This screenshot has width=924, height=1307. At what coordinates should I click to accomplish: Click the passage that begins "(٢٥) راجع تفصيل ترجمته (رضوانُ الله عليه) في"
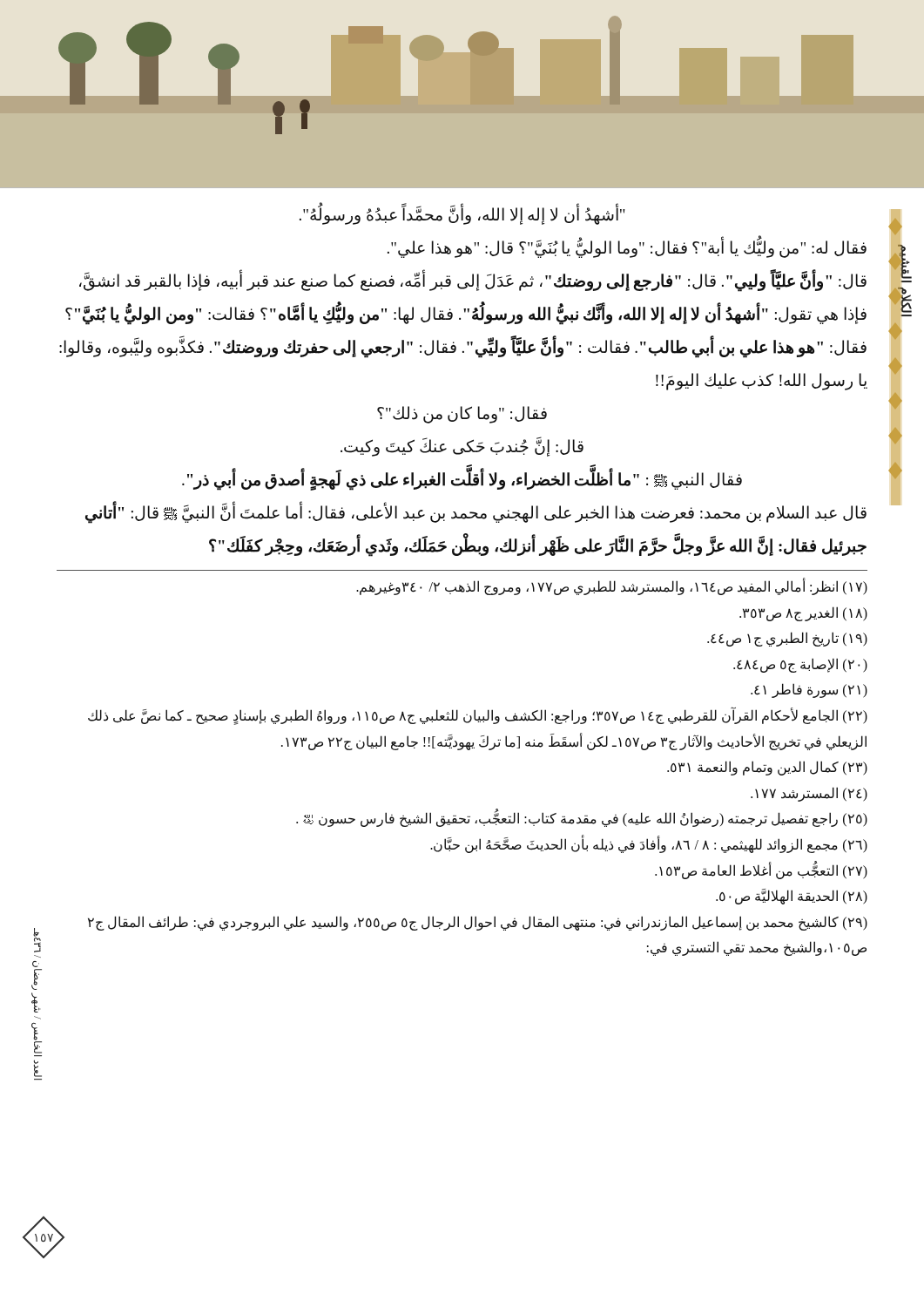coord(581,819)
